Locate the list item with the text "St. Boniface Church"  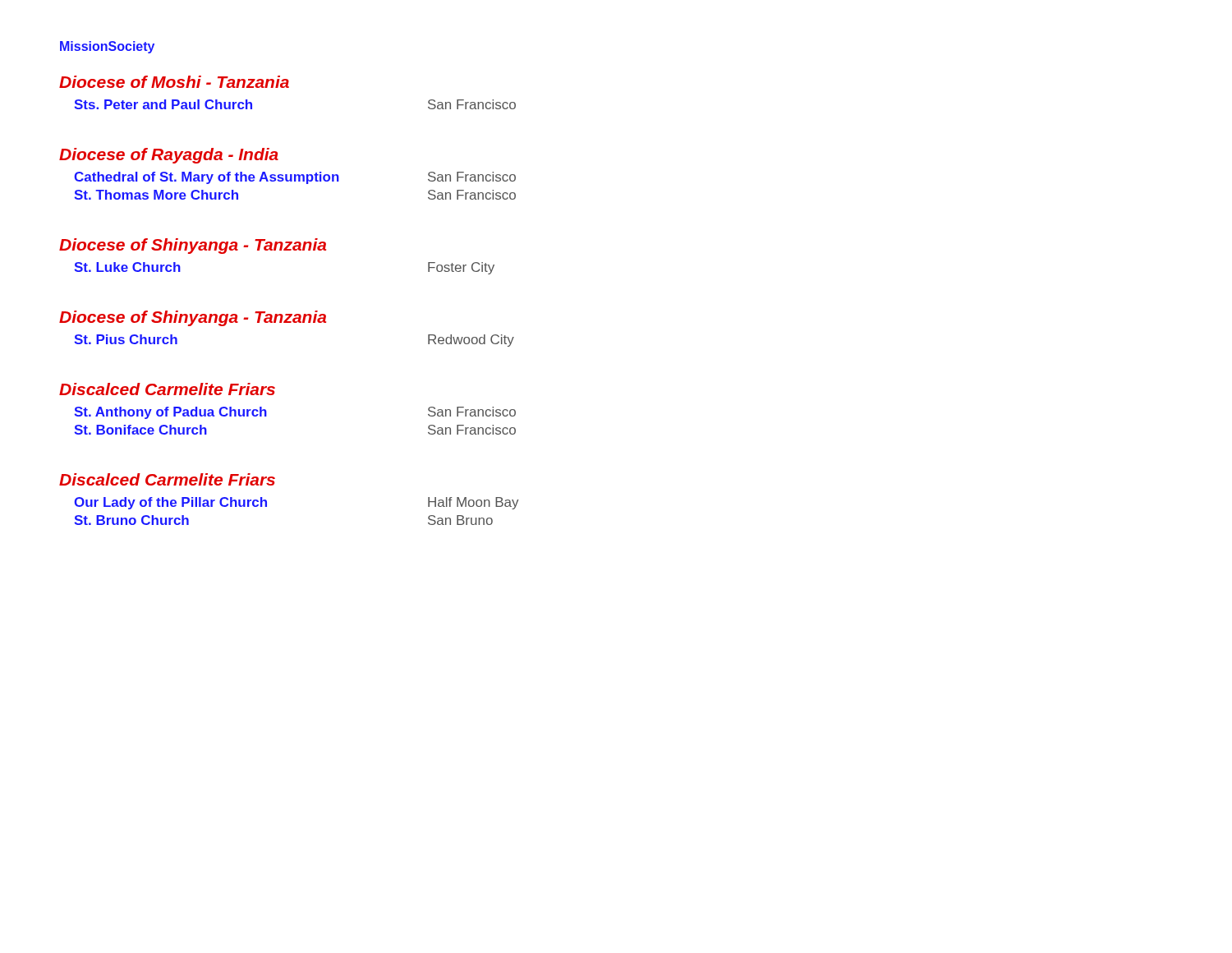(x=141, y=430)
